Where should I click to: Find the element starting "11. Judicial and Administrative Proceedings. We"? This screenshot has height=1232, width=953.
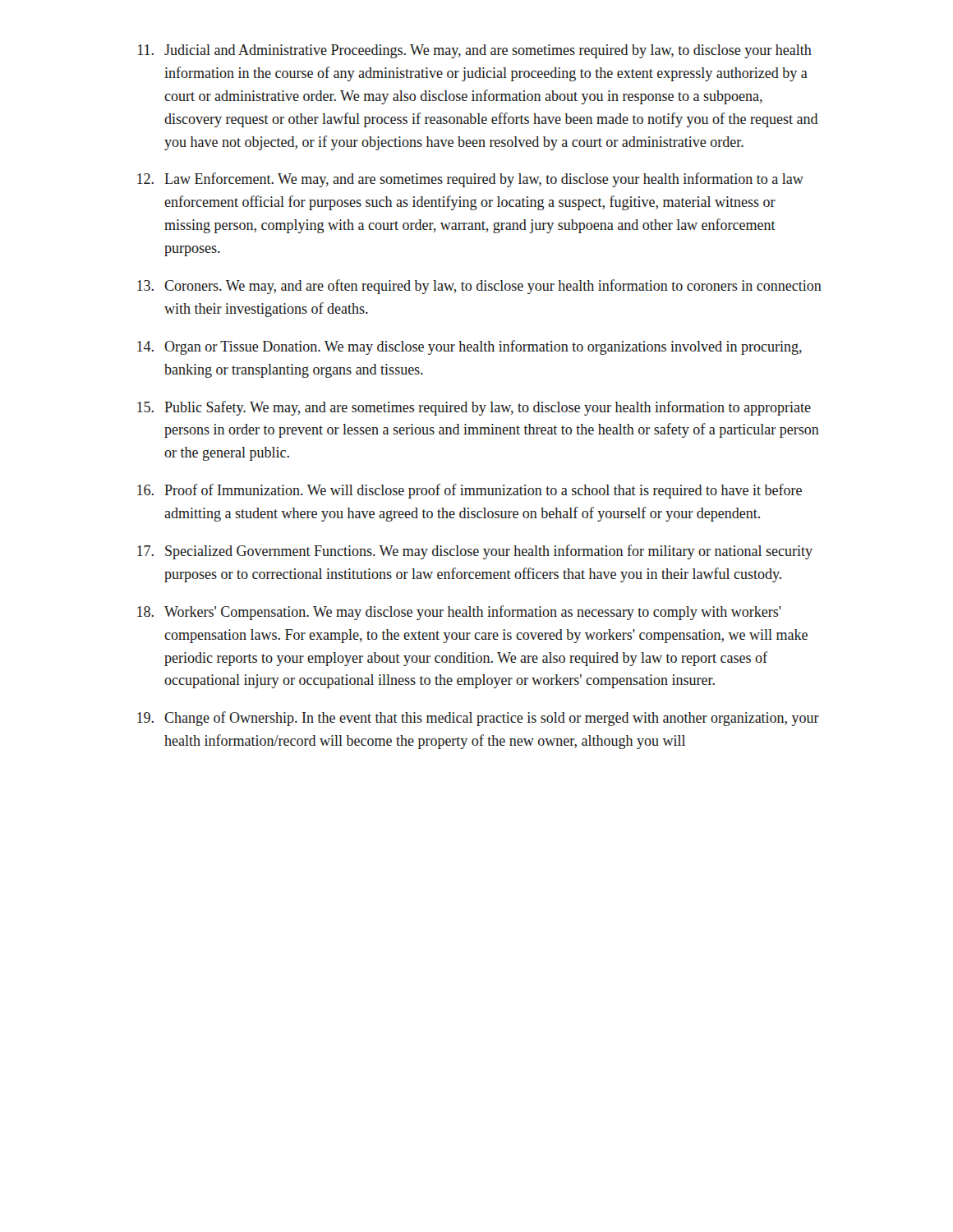(x=468, y=97)
